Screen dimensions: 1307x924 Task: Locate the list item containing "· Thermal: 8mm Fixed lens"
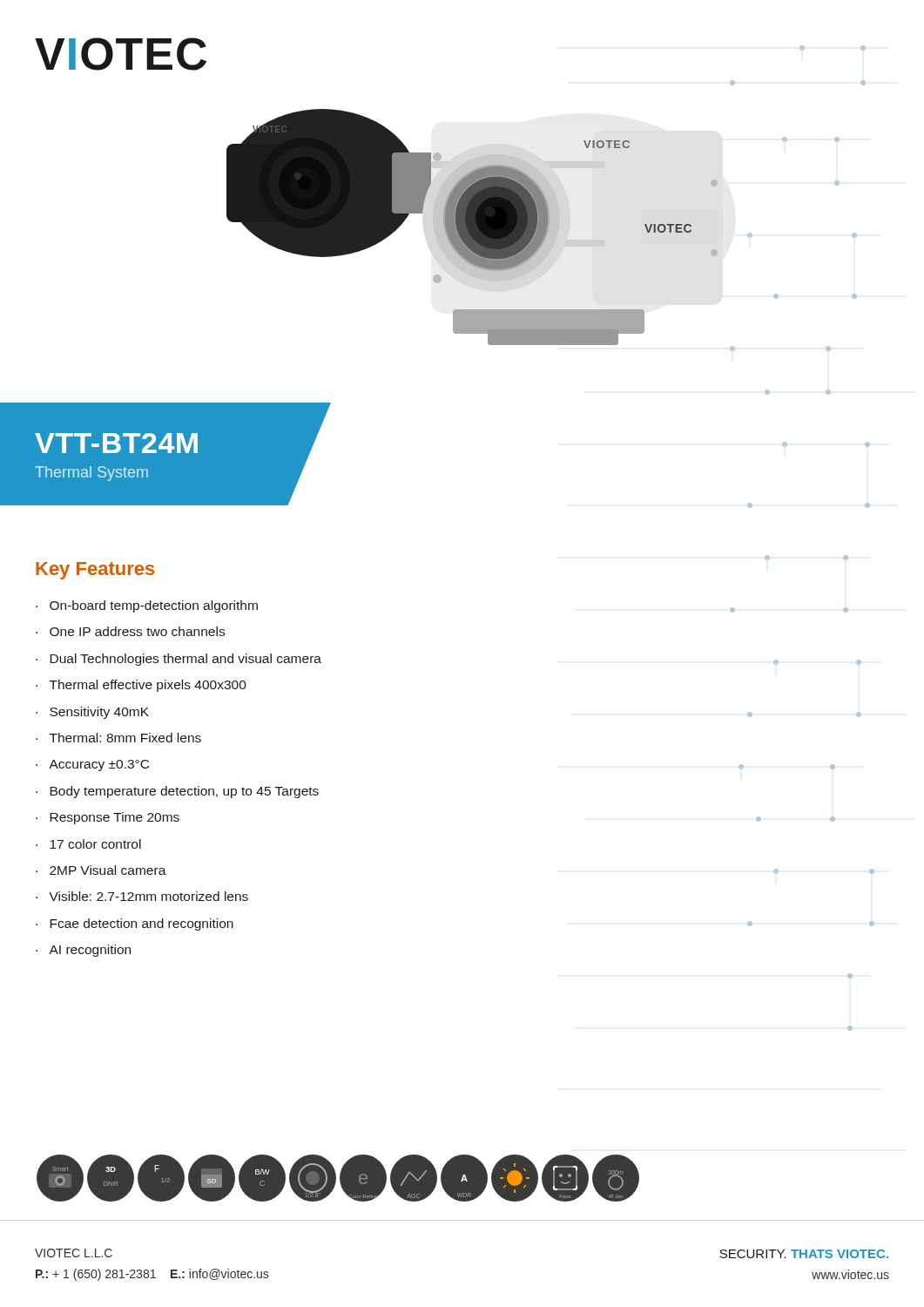118,739
